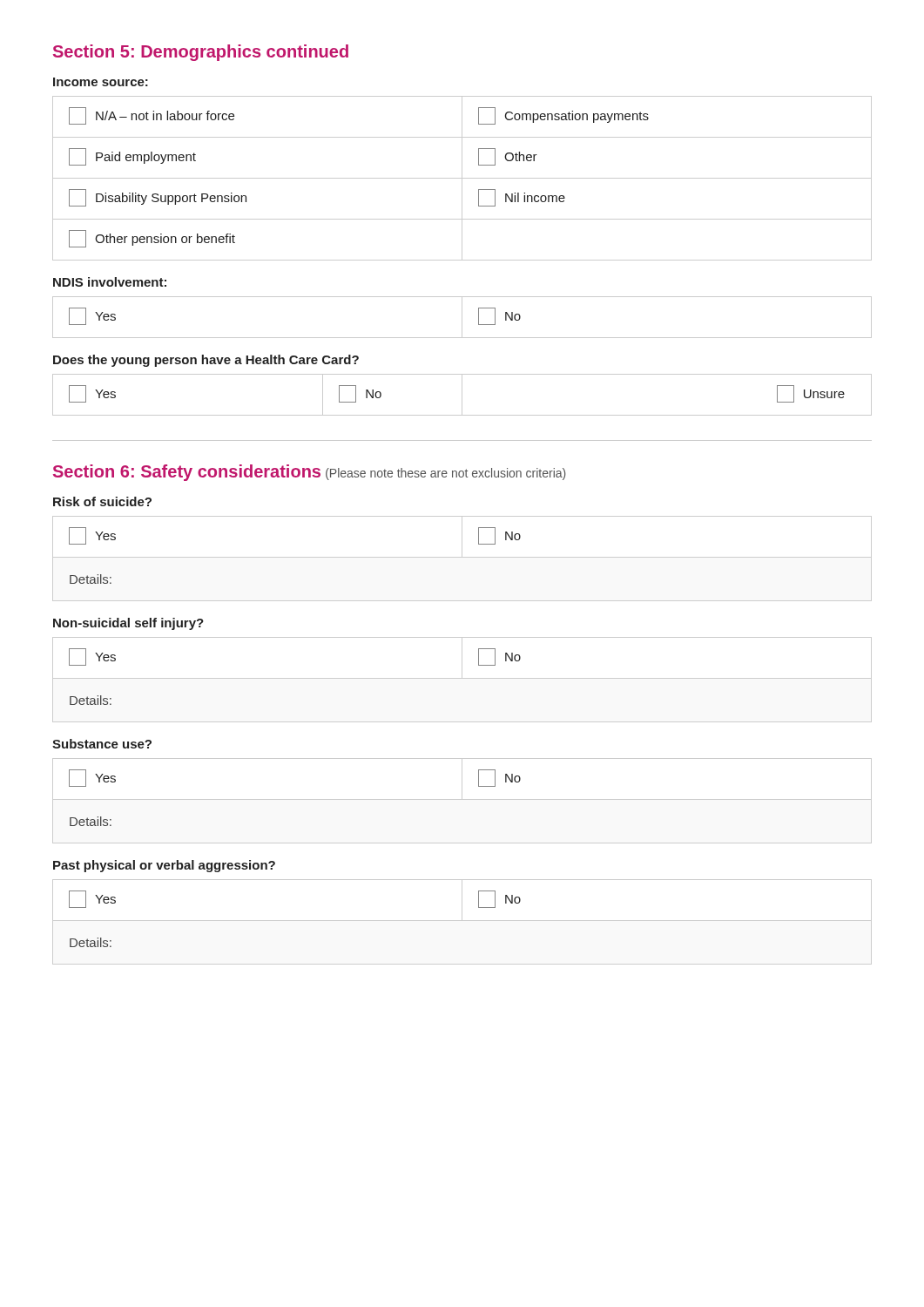
Task: Where does it say "Section 5: Demographics continued"?
Action: [x=201, y=51]
